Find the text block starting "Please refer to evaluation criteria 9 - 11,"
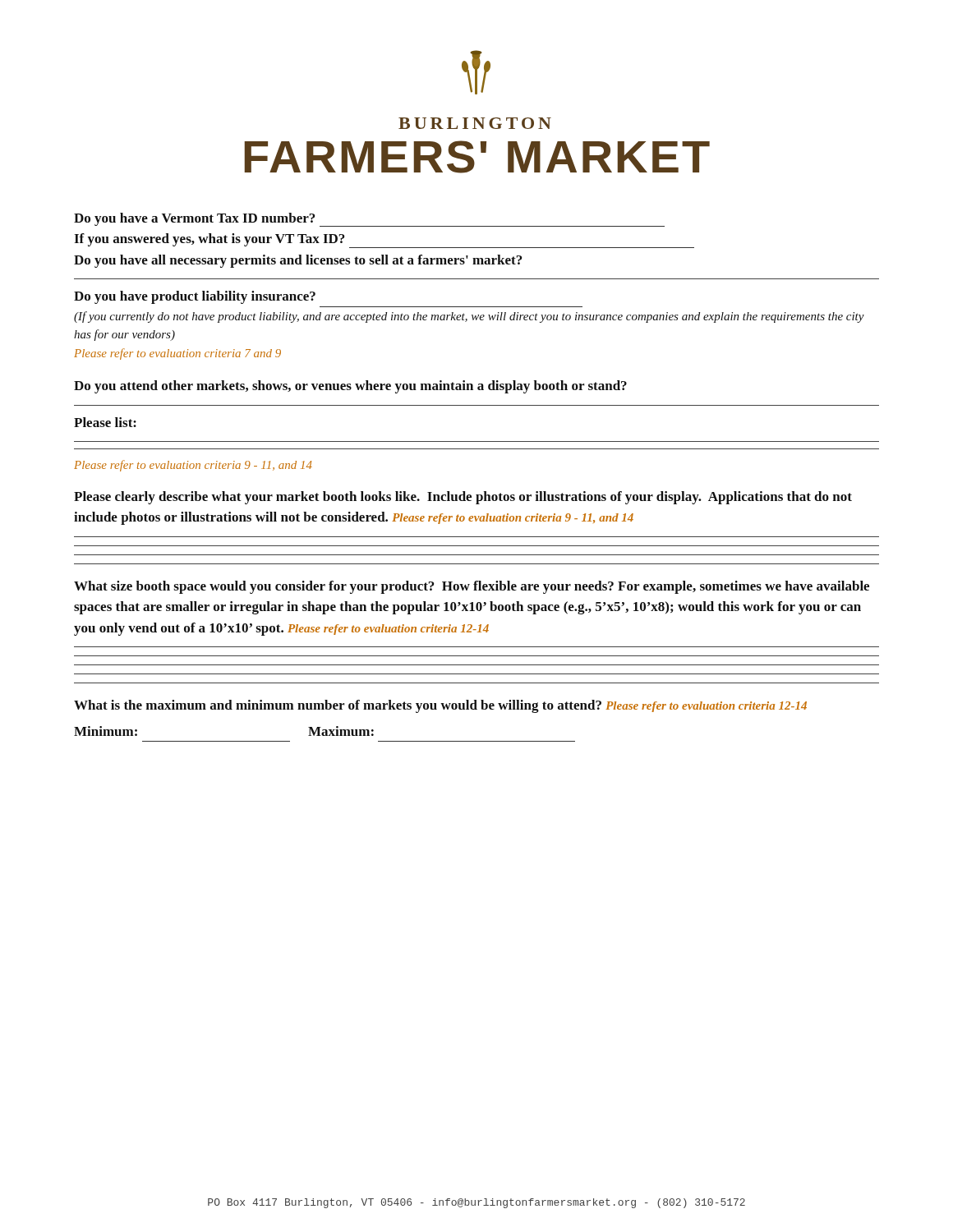 [193, 465]
